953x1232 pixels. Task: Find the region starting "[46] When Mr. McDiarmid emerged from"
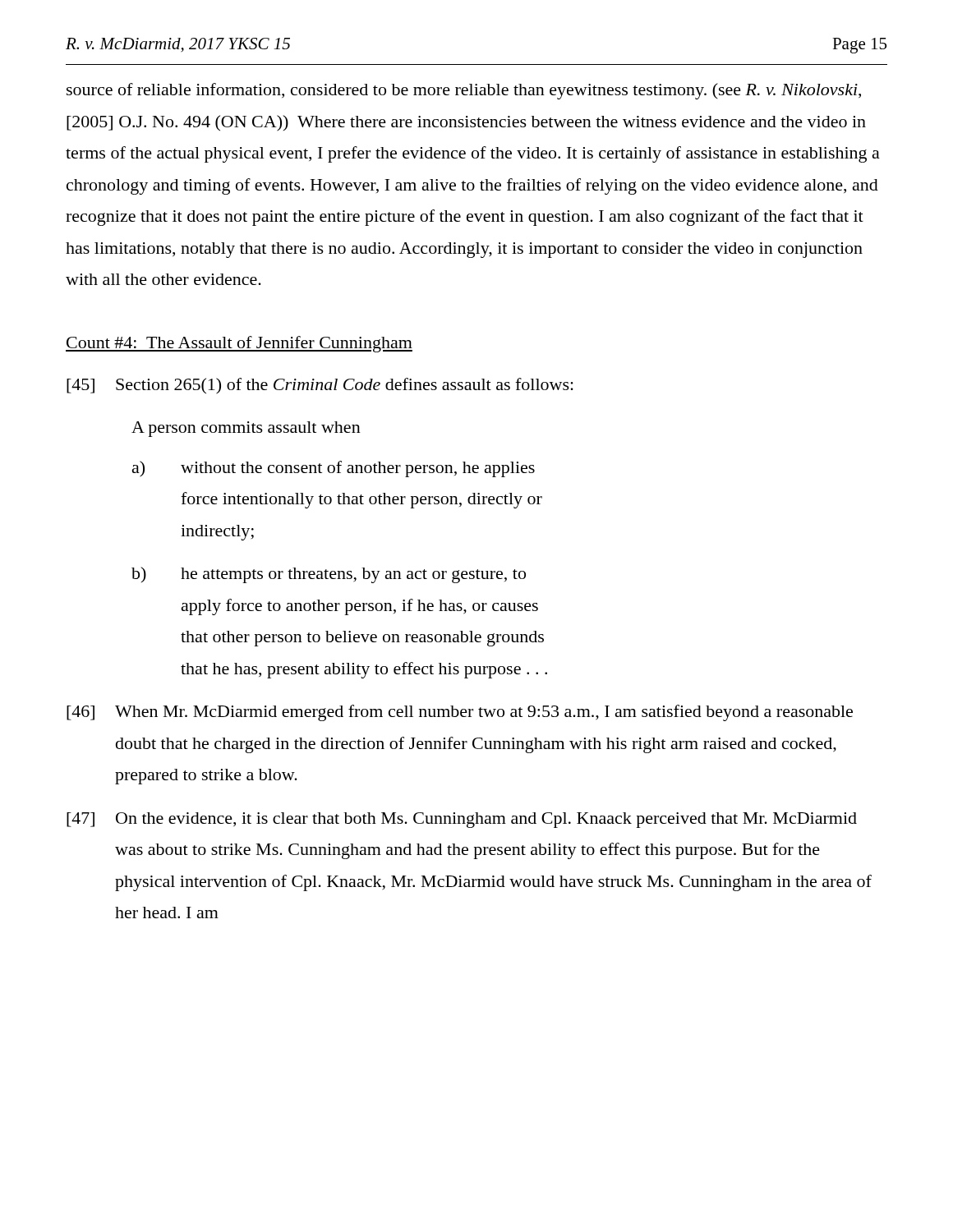474,743
